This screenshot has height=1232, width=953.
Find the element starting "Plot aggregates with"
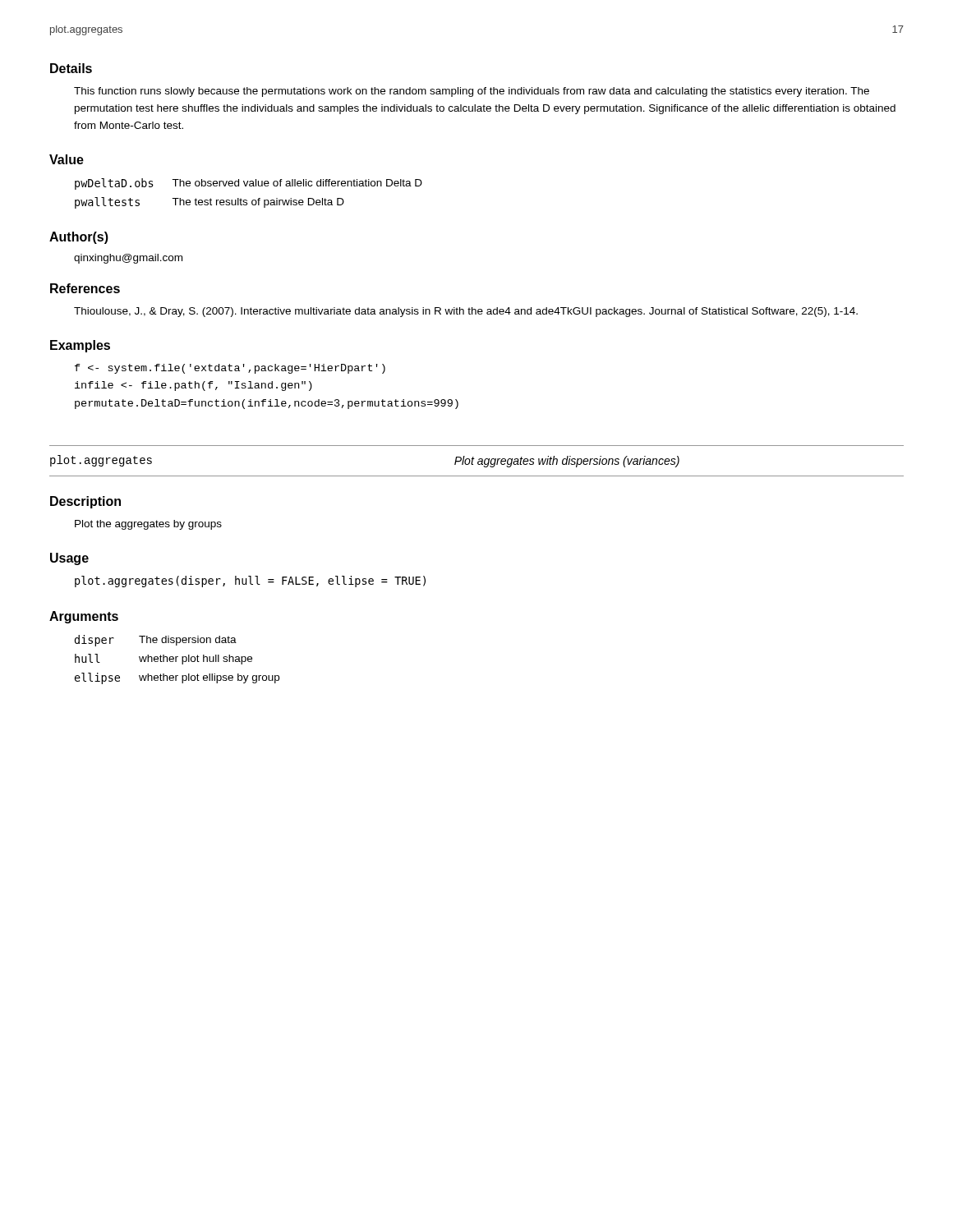coord(567,461)
